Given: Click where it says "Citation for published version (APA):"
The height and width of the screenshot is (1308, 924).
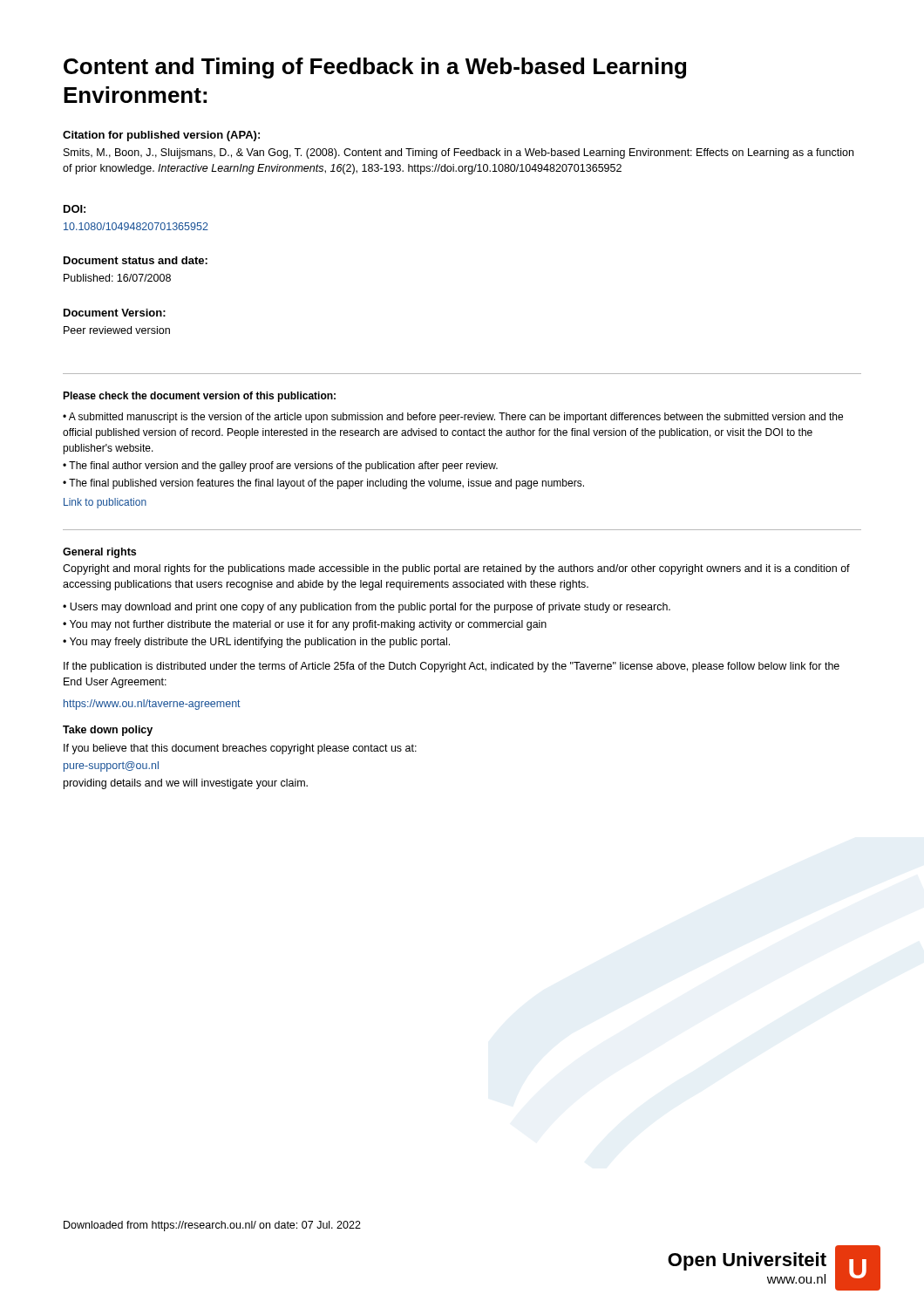Looking at the screenshot, I should pos(162,135).
